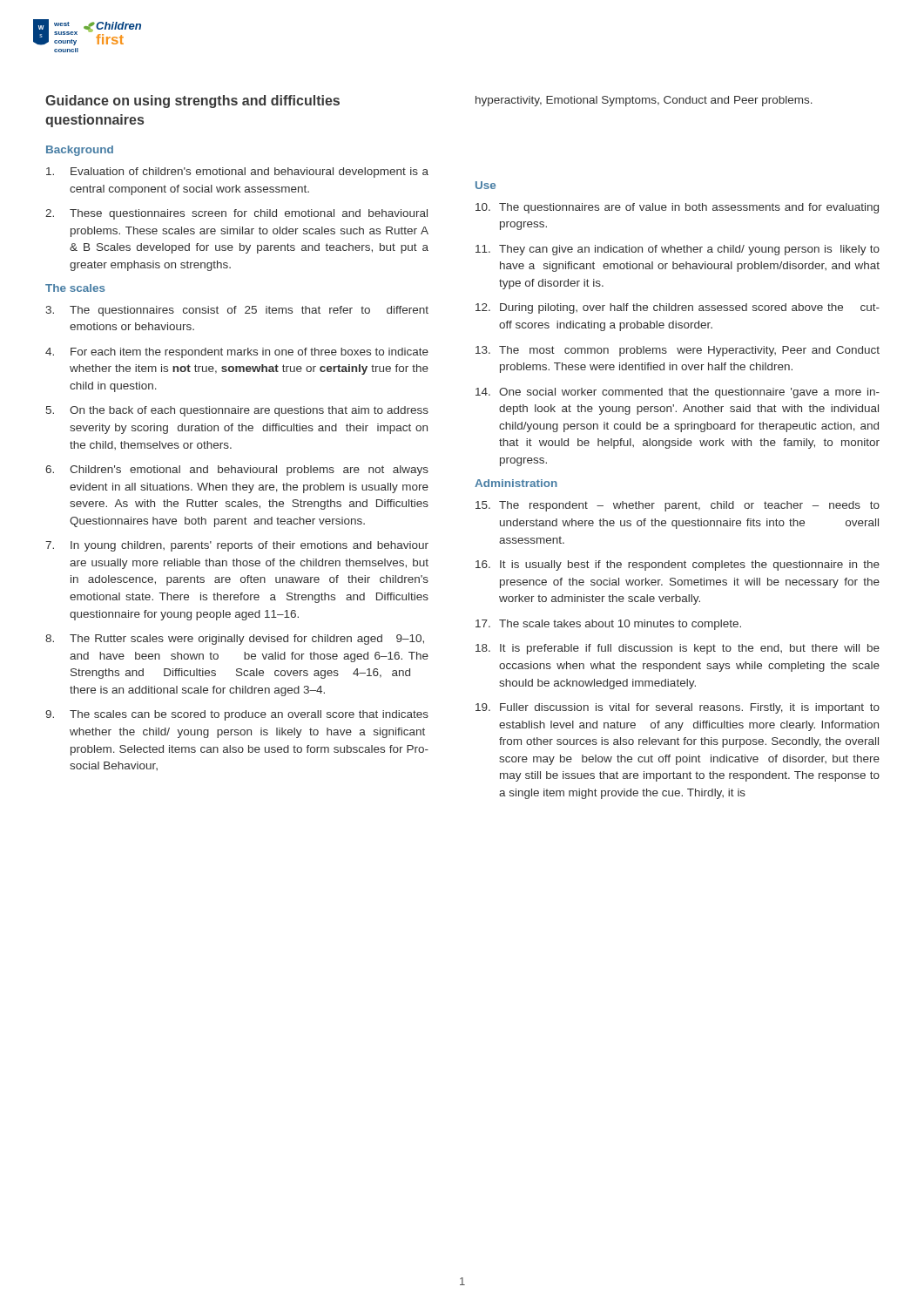Find the text block starting "4. For each item the respondent marks in"
The height and width of the screenshot is (1307, 924).
click(237, 369)
